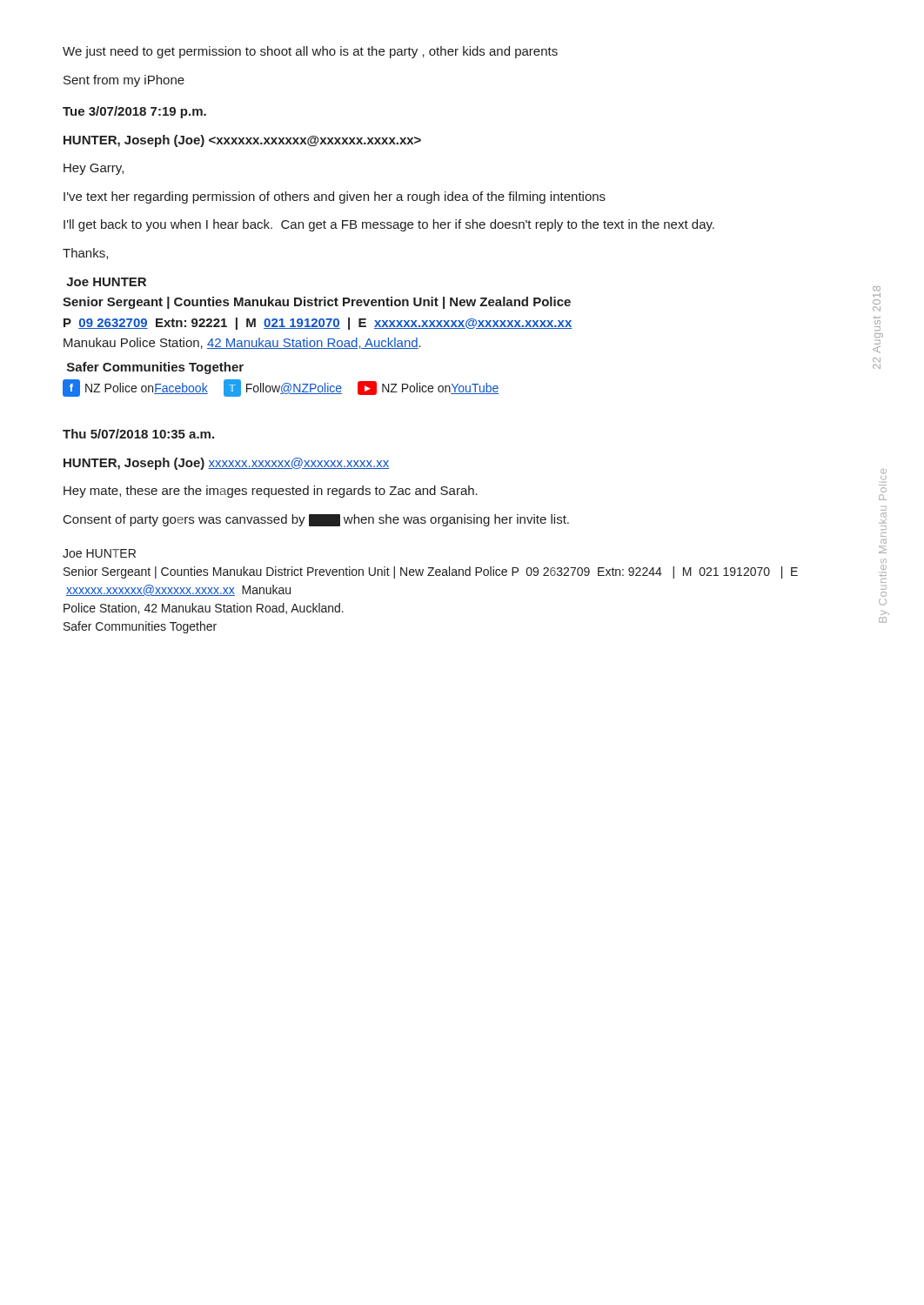Find the block on this page that starts "f NZ Police onFacebook 𝕋 Follow@NZPolice ▶"
924x1305 pixels.
tap(281, 388)
